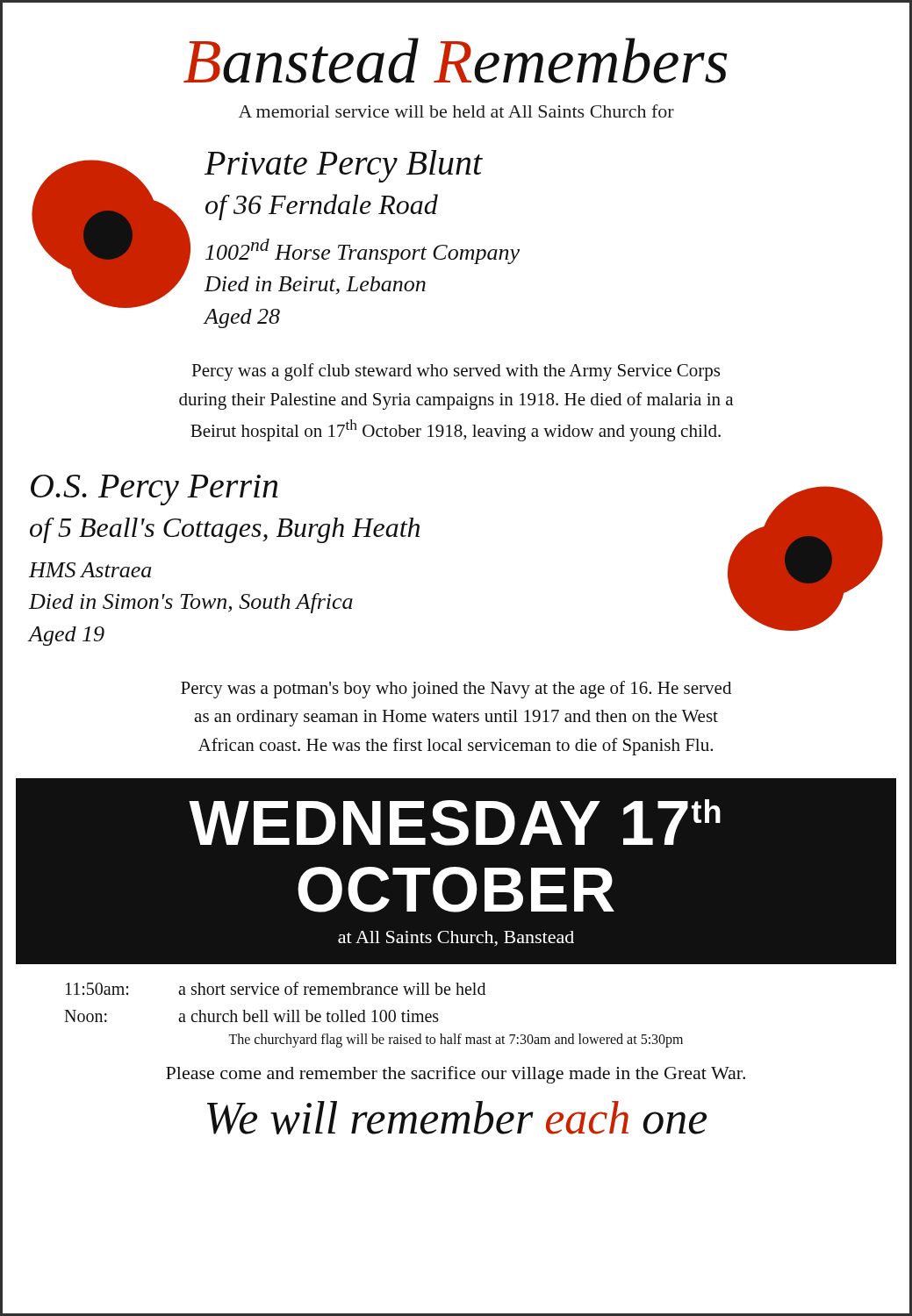
Task: Locate the block of text that opens with "11:50am: a short service of remembrance"
Action: pos(456,989)
